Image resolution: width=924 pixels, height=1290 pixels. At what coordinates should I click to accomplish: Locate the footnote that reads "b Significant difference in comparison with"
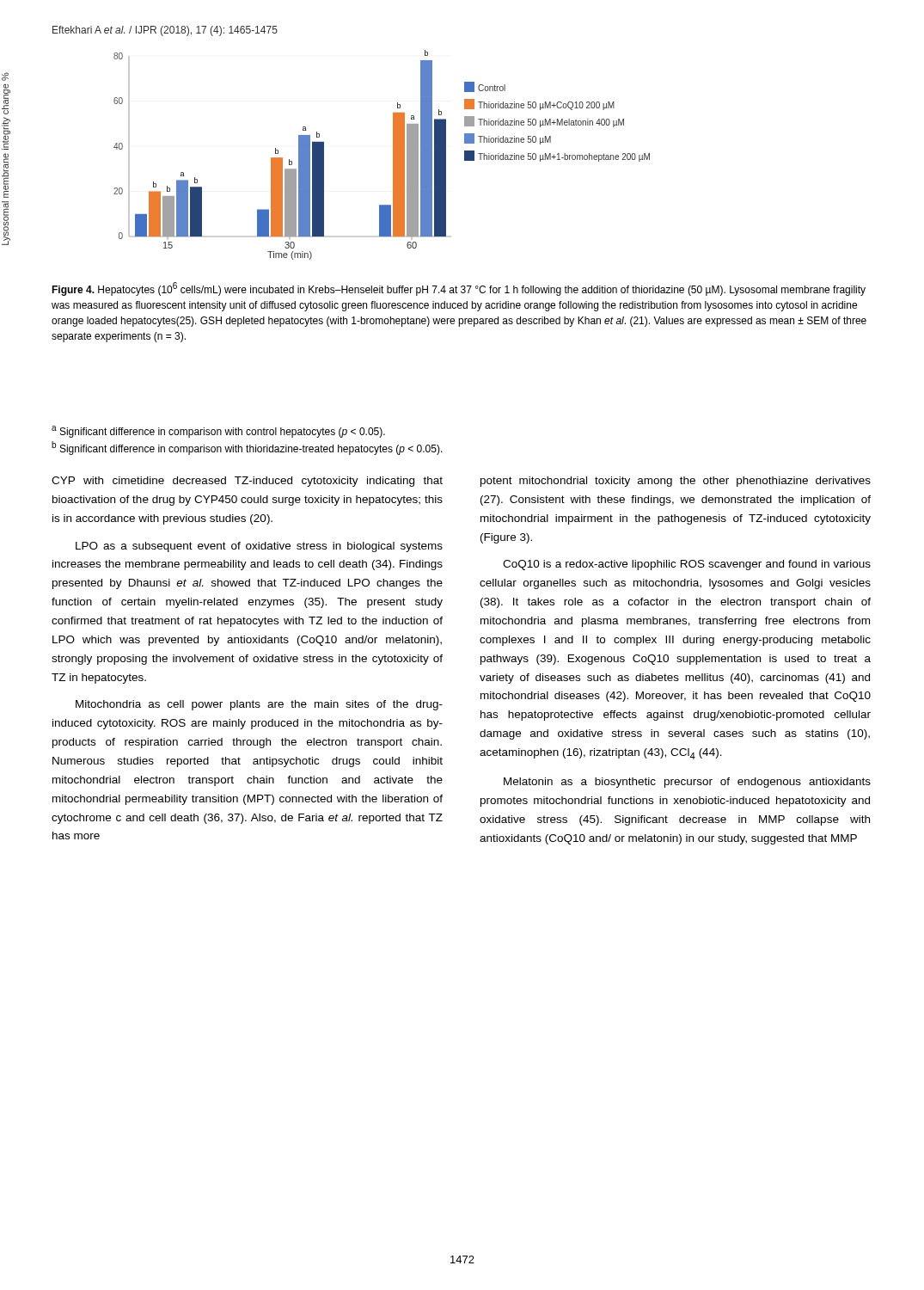[247, 448]
